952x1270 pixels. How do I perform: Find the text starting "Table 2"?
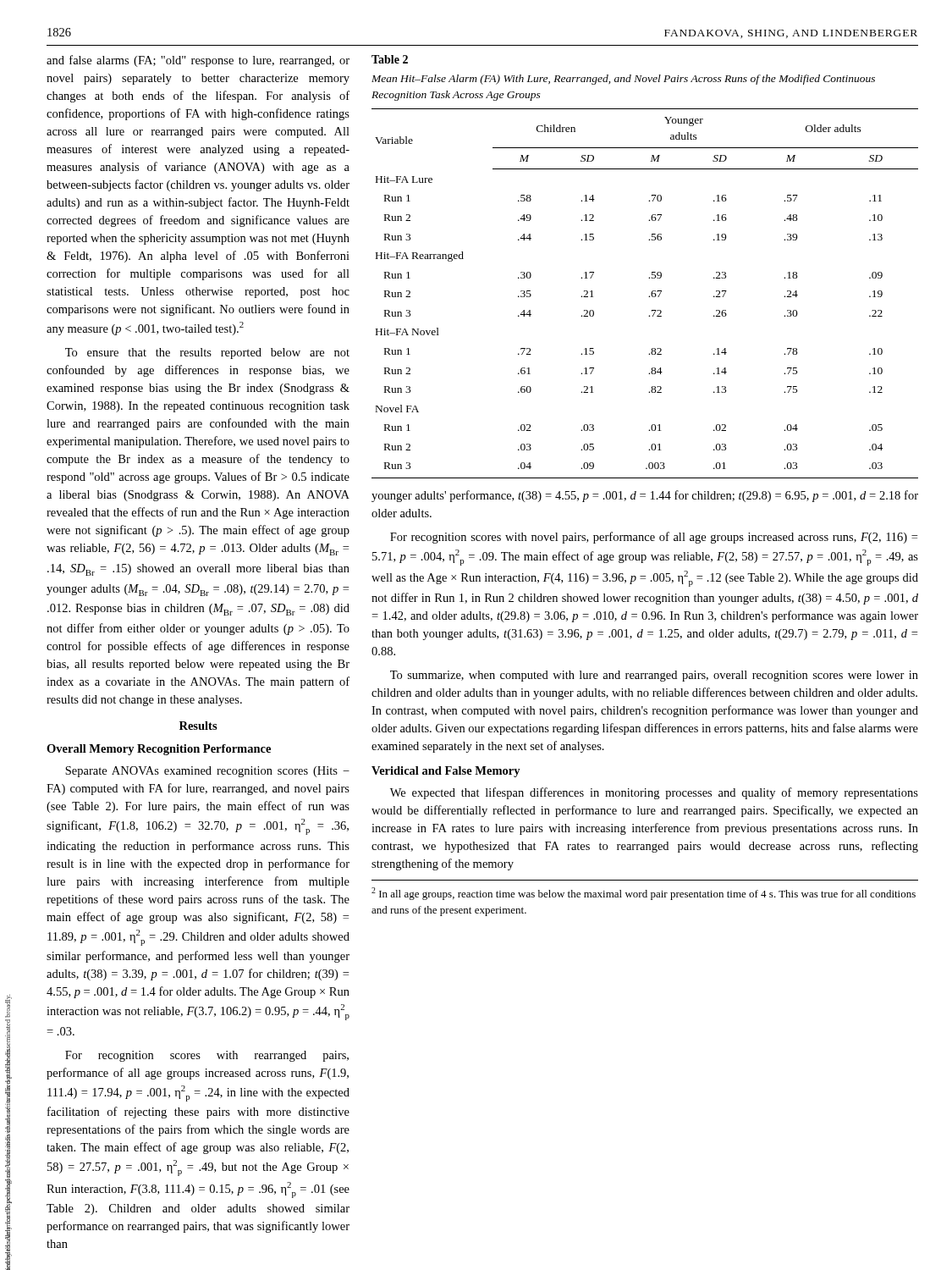390,60
